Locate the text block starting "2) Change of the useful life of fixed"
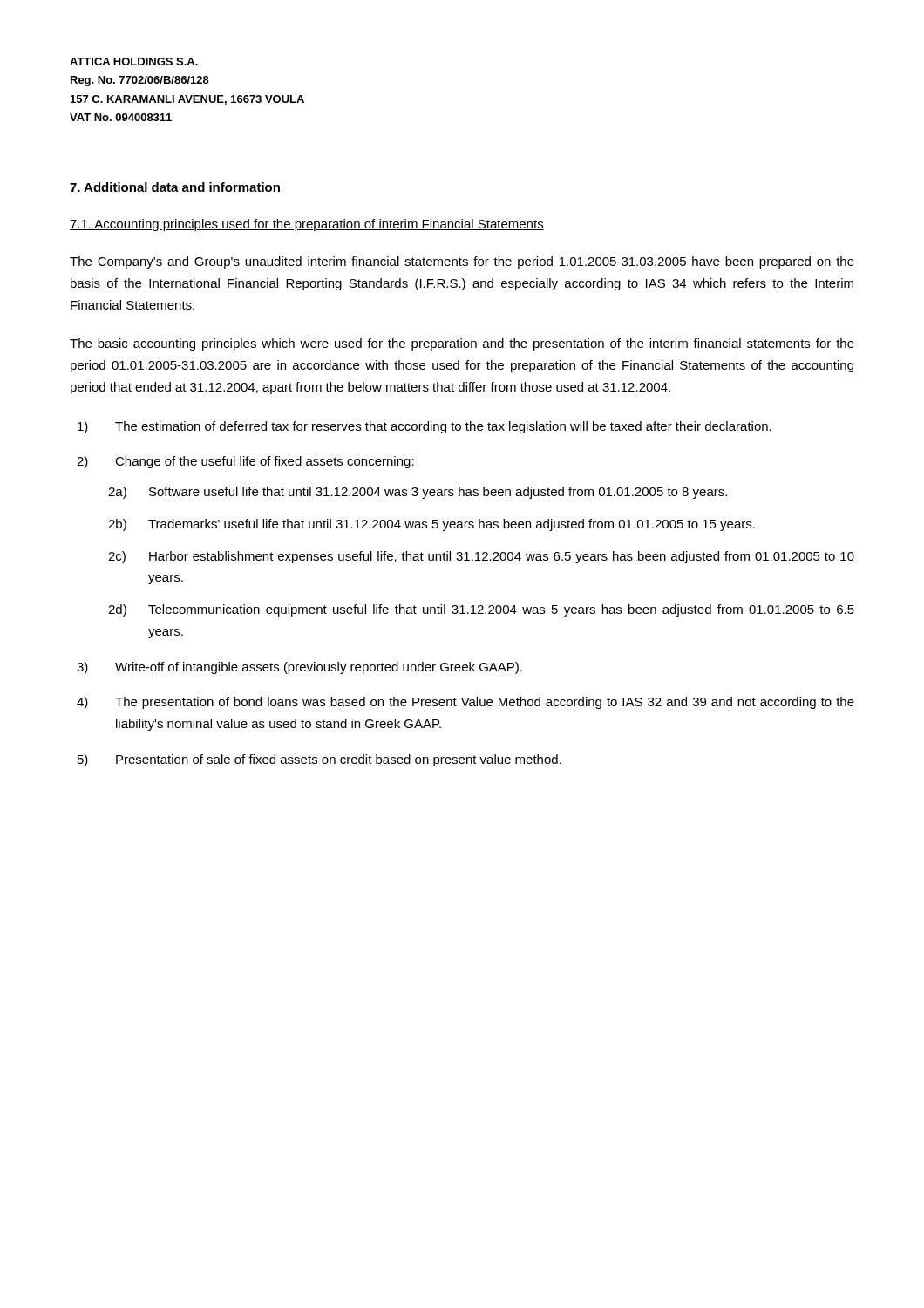The width and height of the screenshot is (924, 1308). click(x=245, y=462)
